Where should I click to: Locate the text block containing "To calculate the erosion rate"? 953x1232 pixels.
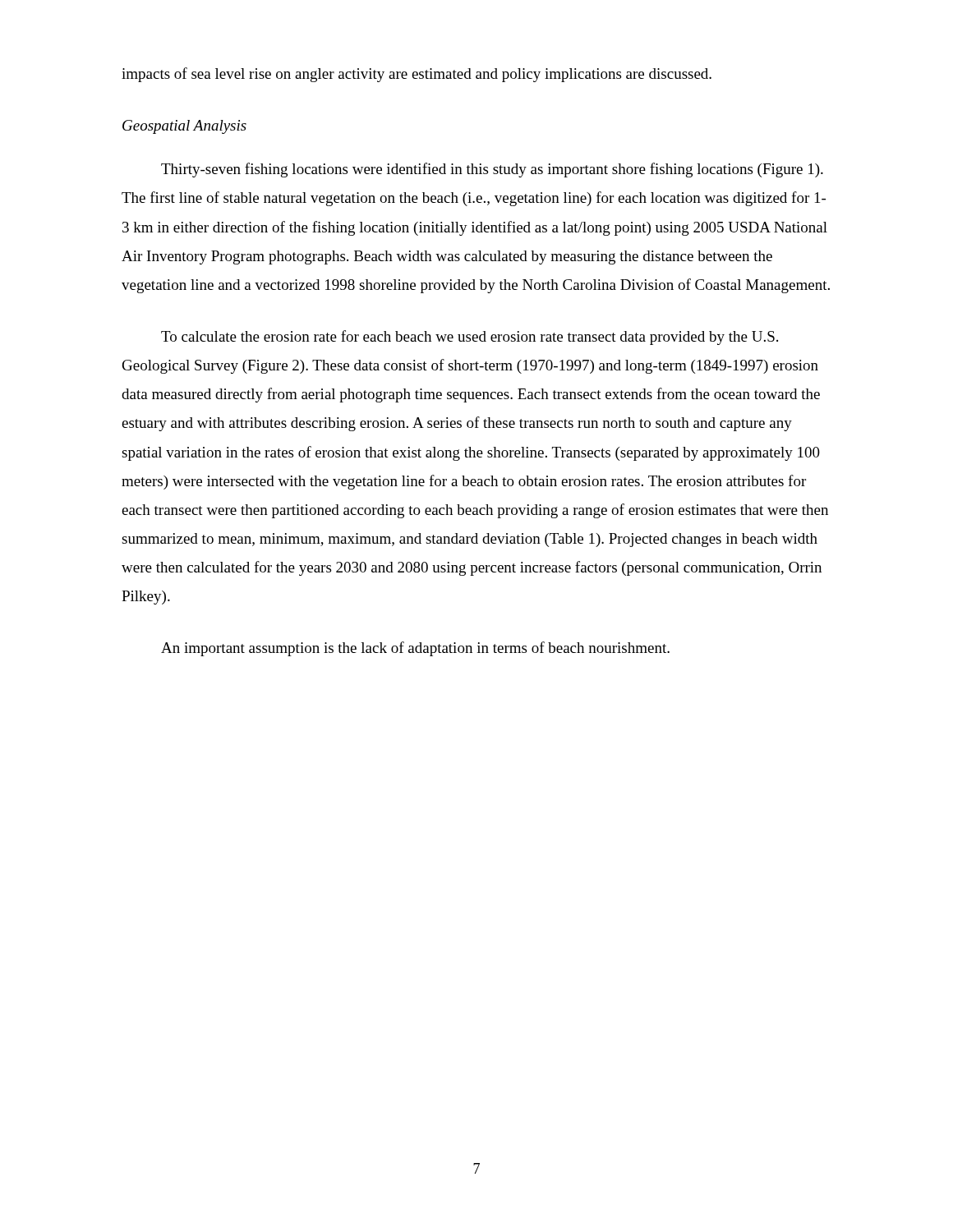(476, 466)
